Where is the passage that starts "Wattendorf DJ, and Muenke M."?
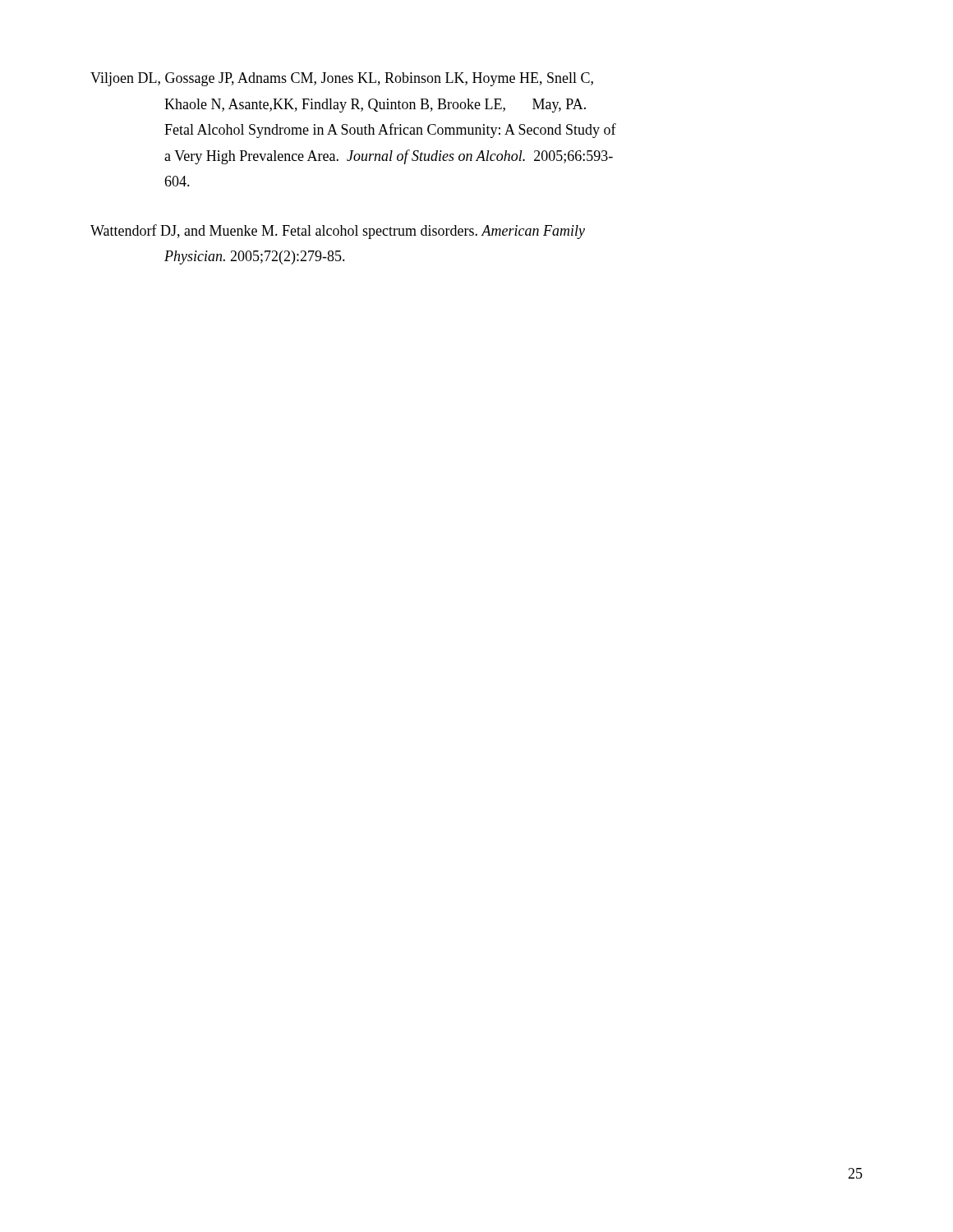Viewport: 953px width, 1232px height. point(476,244)
